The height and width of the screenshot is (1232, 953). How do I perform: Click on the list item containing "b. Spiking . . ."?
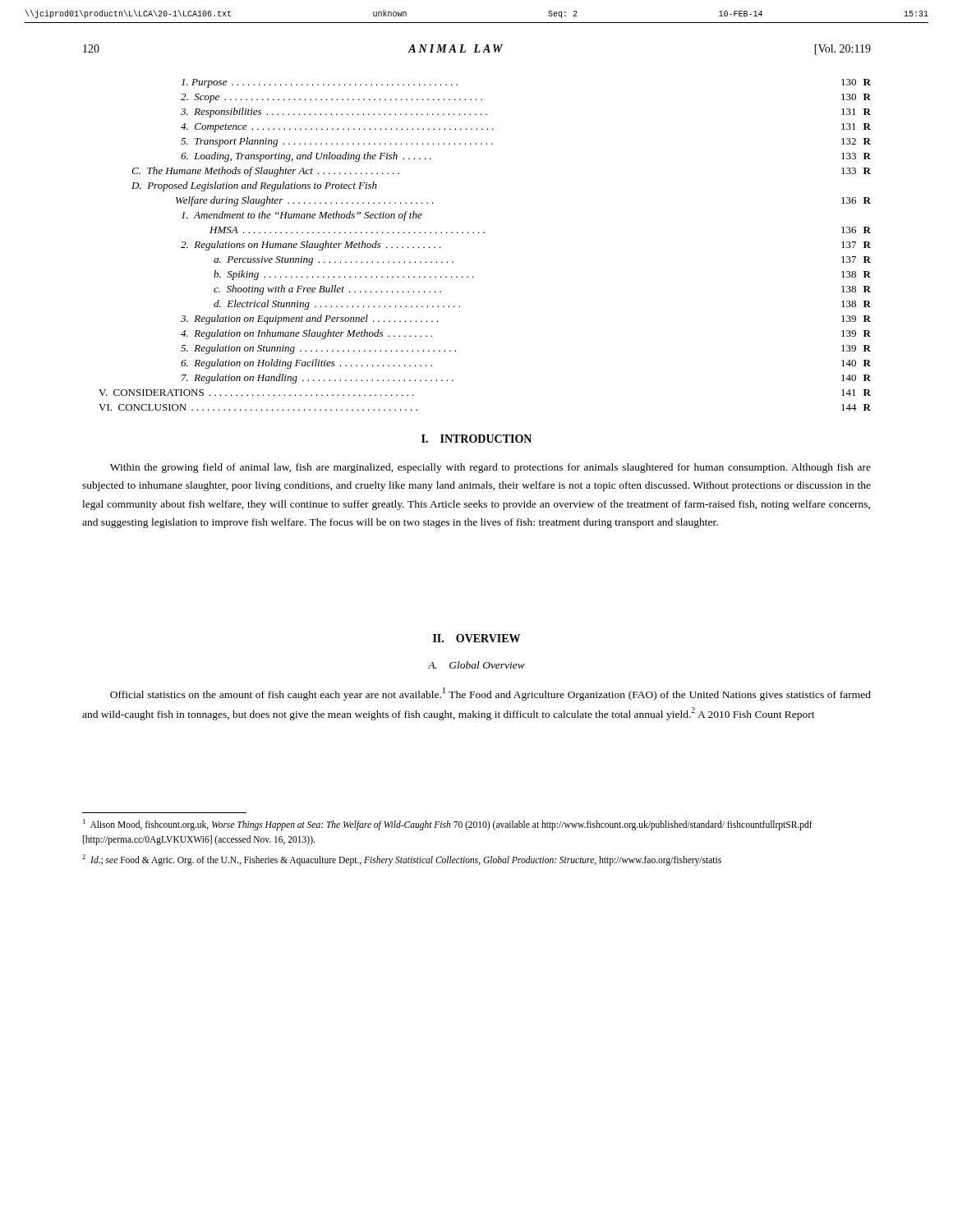[231, 275]
